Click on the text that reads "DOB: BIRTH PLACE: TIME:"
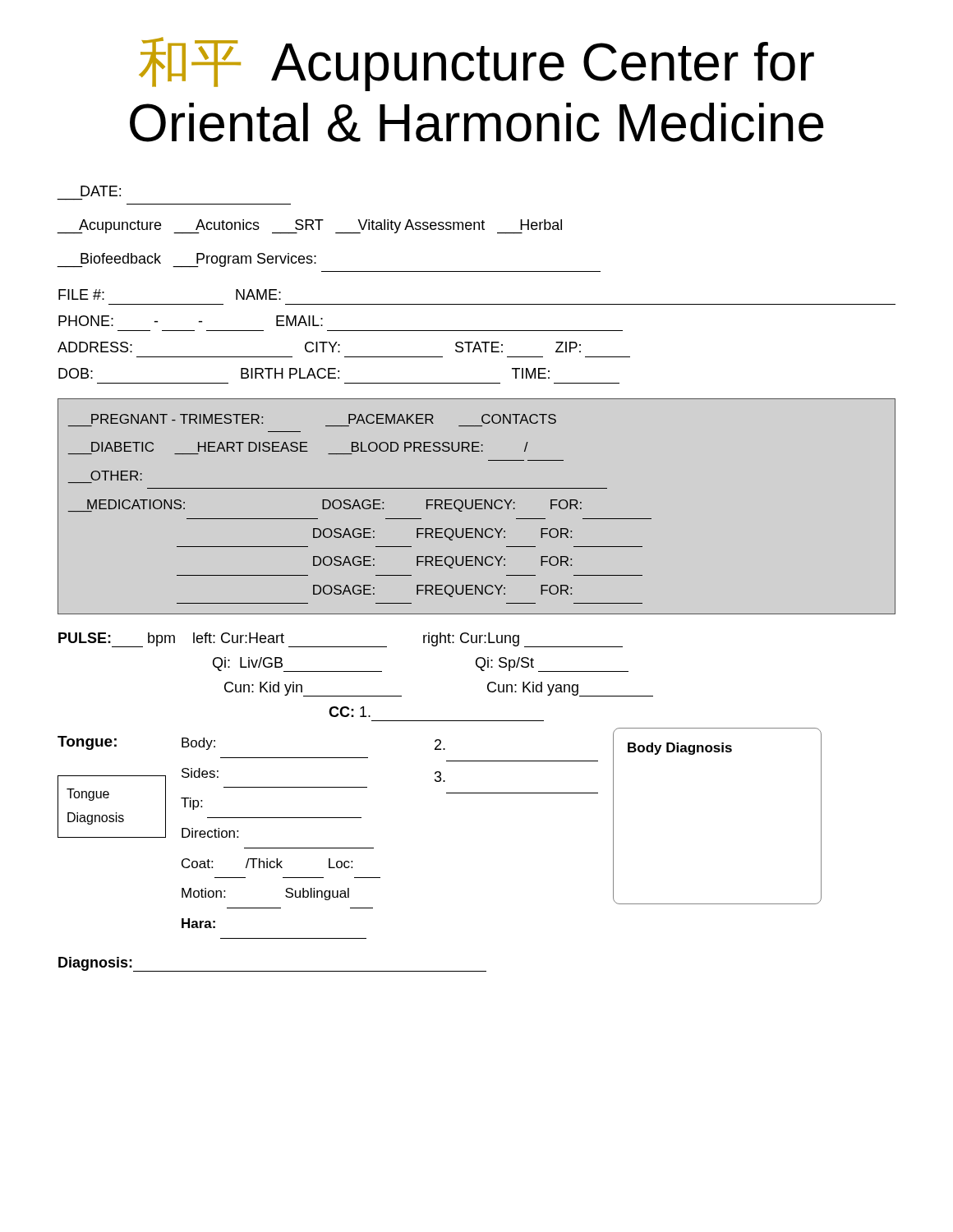 coord(339,374)
